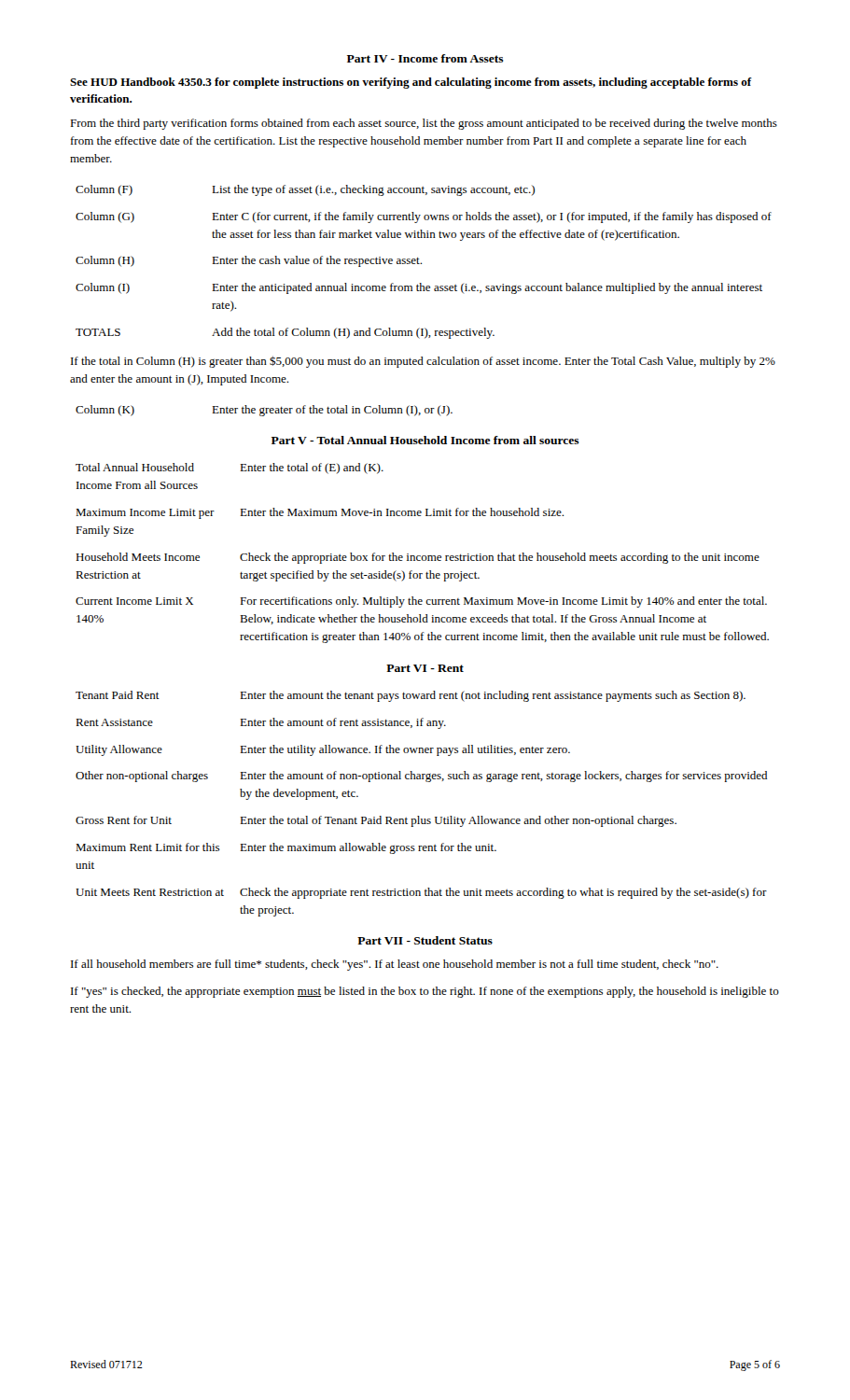Find the block starting "Column (F) List the type"
This screenshot has width=850, height=1400.
[425, 191]
